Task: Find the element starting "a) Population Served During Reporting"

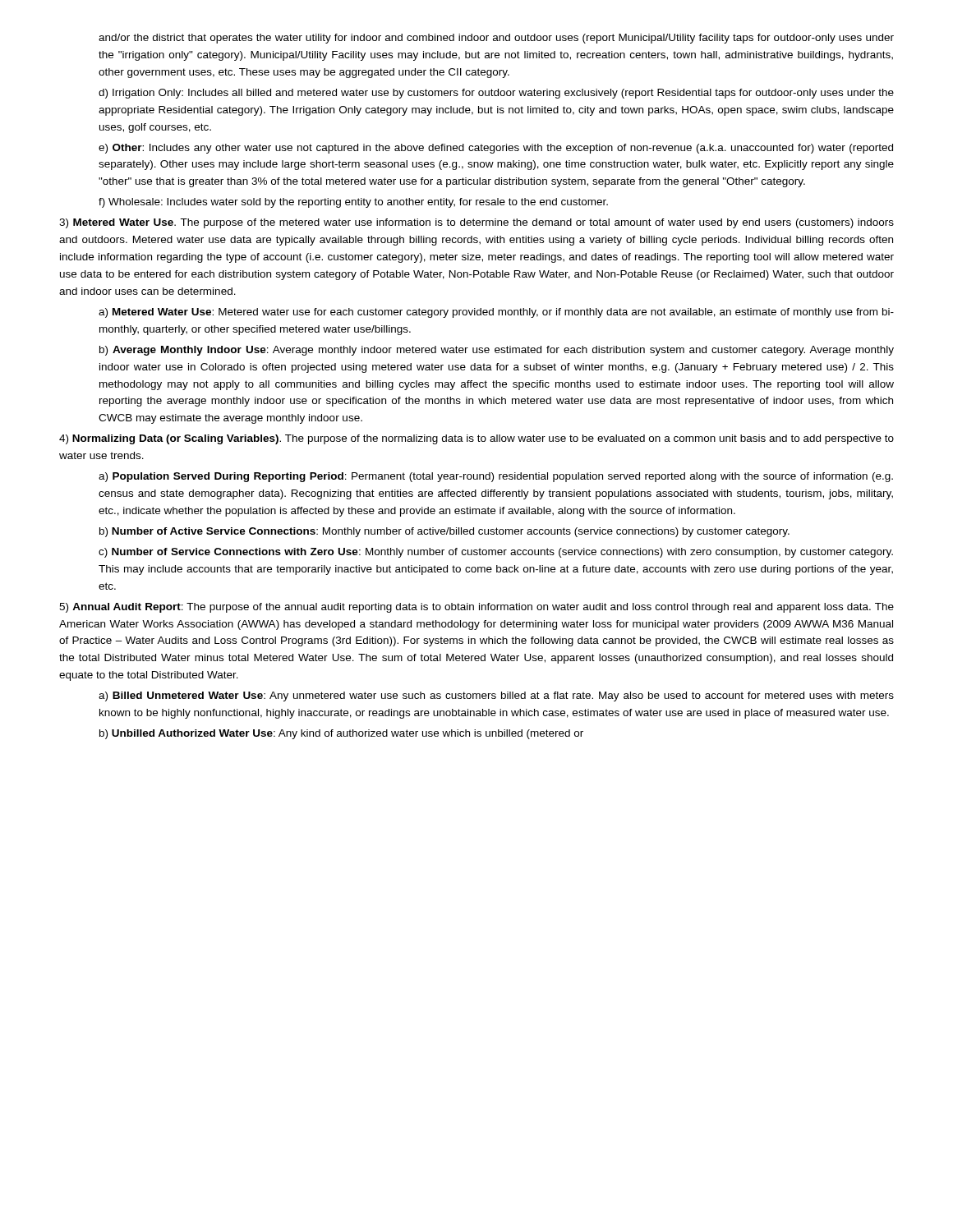Action: pos(496,493)
